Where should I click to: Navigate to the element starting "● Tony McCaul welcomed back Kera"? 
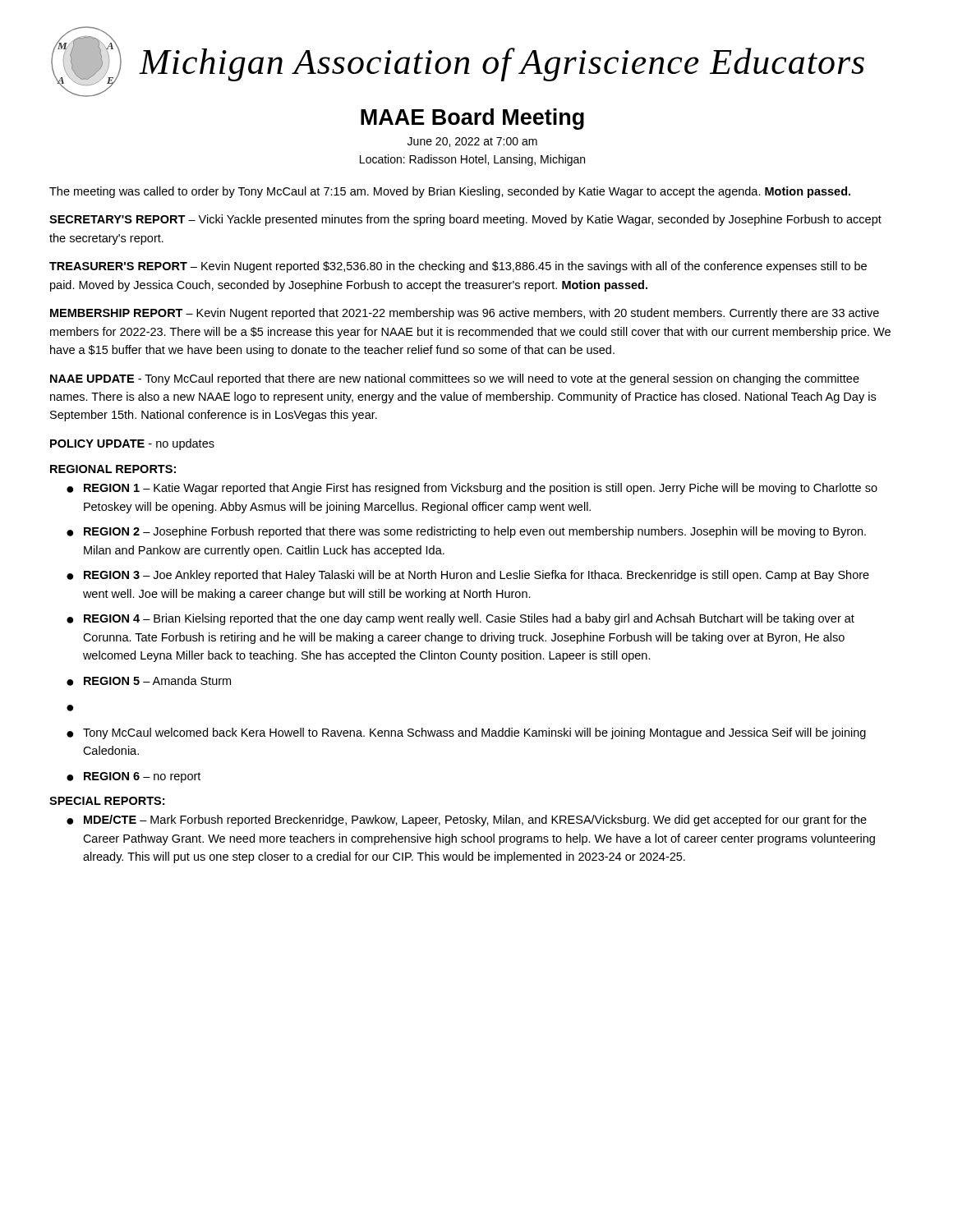[x=481, y=742]
